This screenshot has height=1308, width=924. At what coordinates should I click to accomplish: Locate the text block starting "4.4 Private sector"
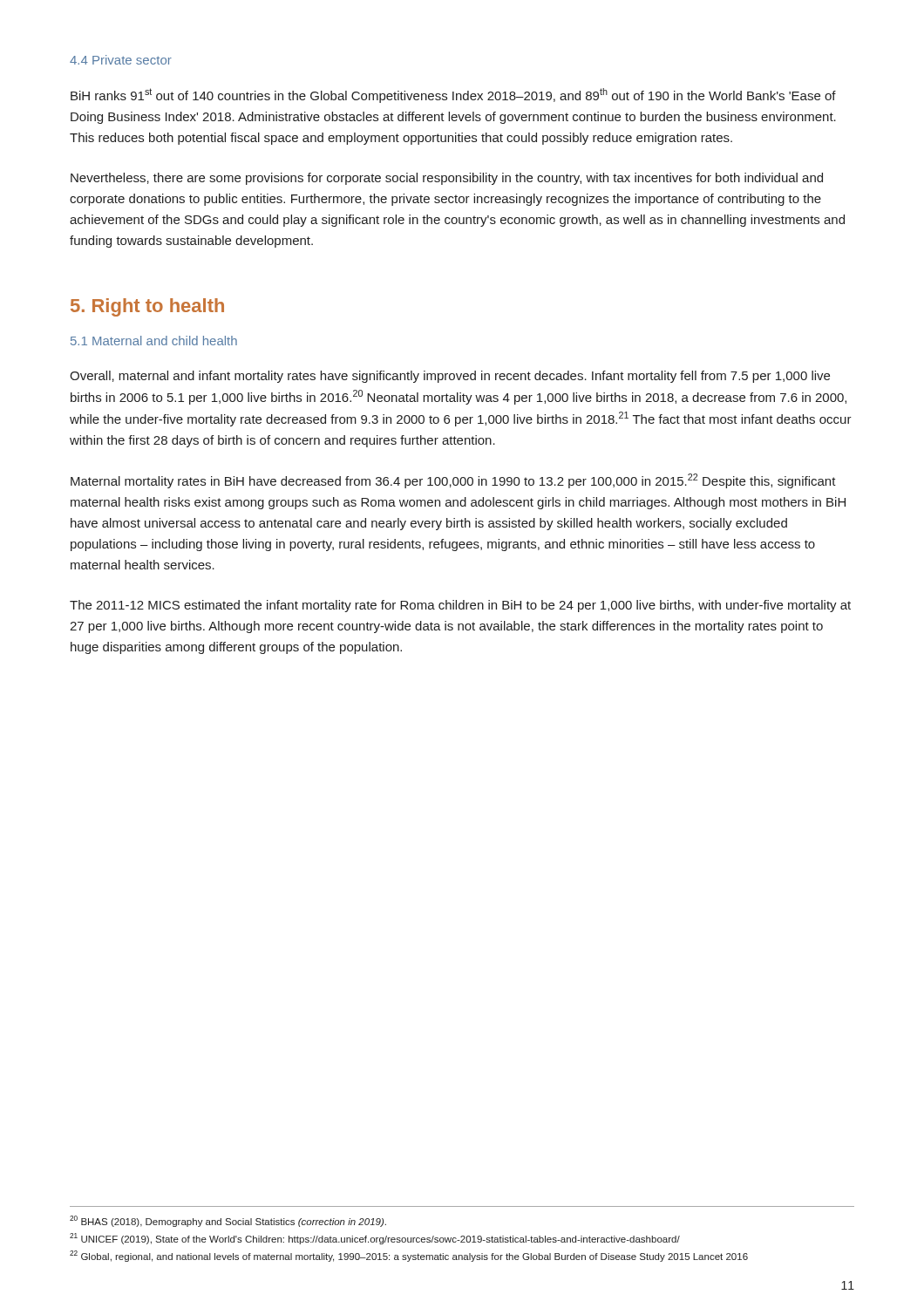pos(121,60)
